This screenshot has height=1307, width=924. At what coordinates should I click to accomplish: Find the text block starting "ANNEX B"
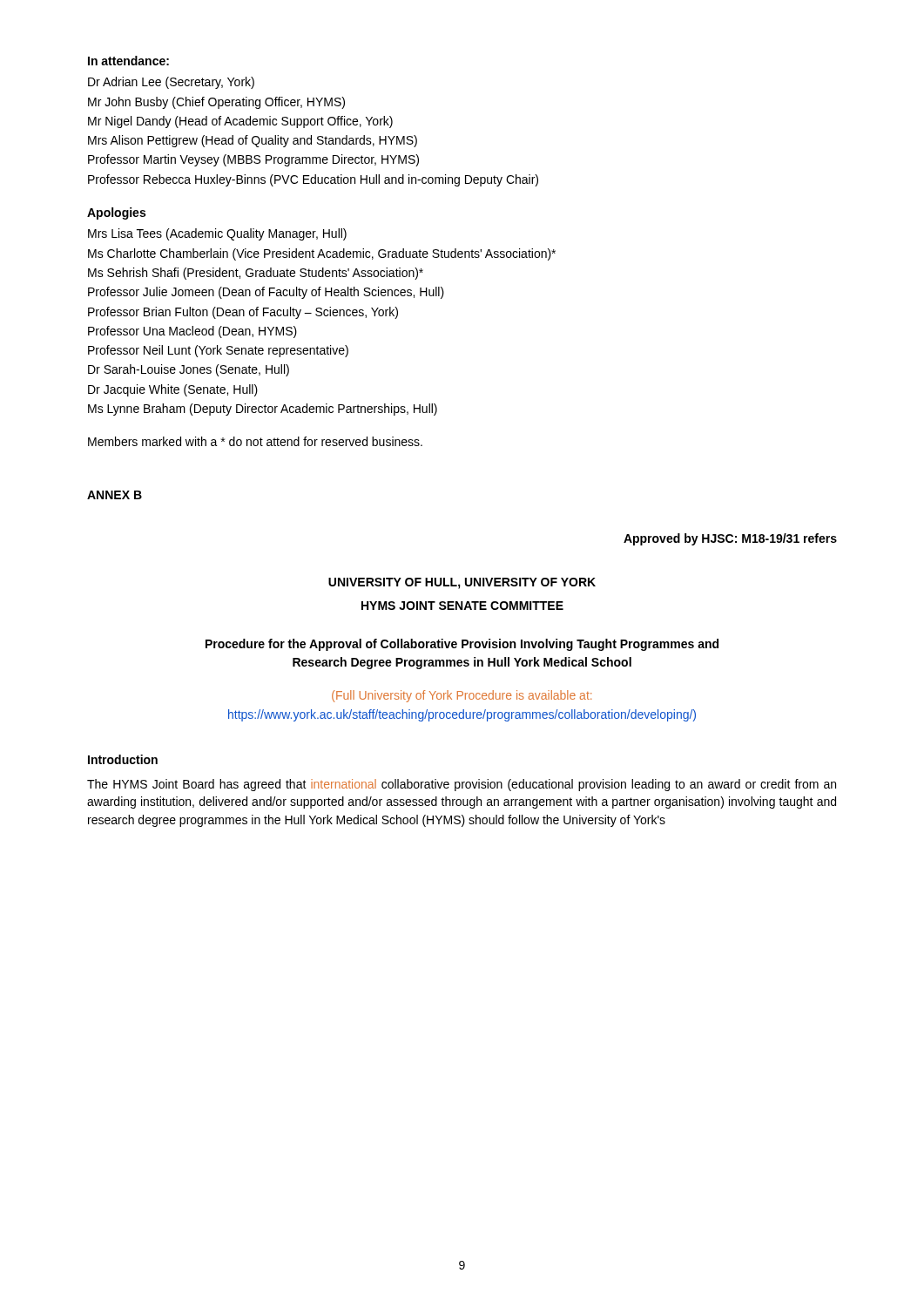(x=115, y=495)
